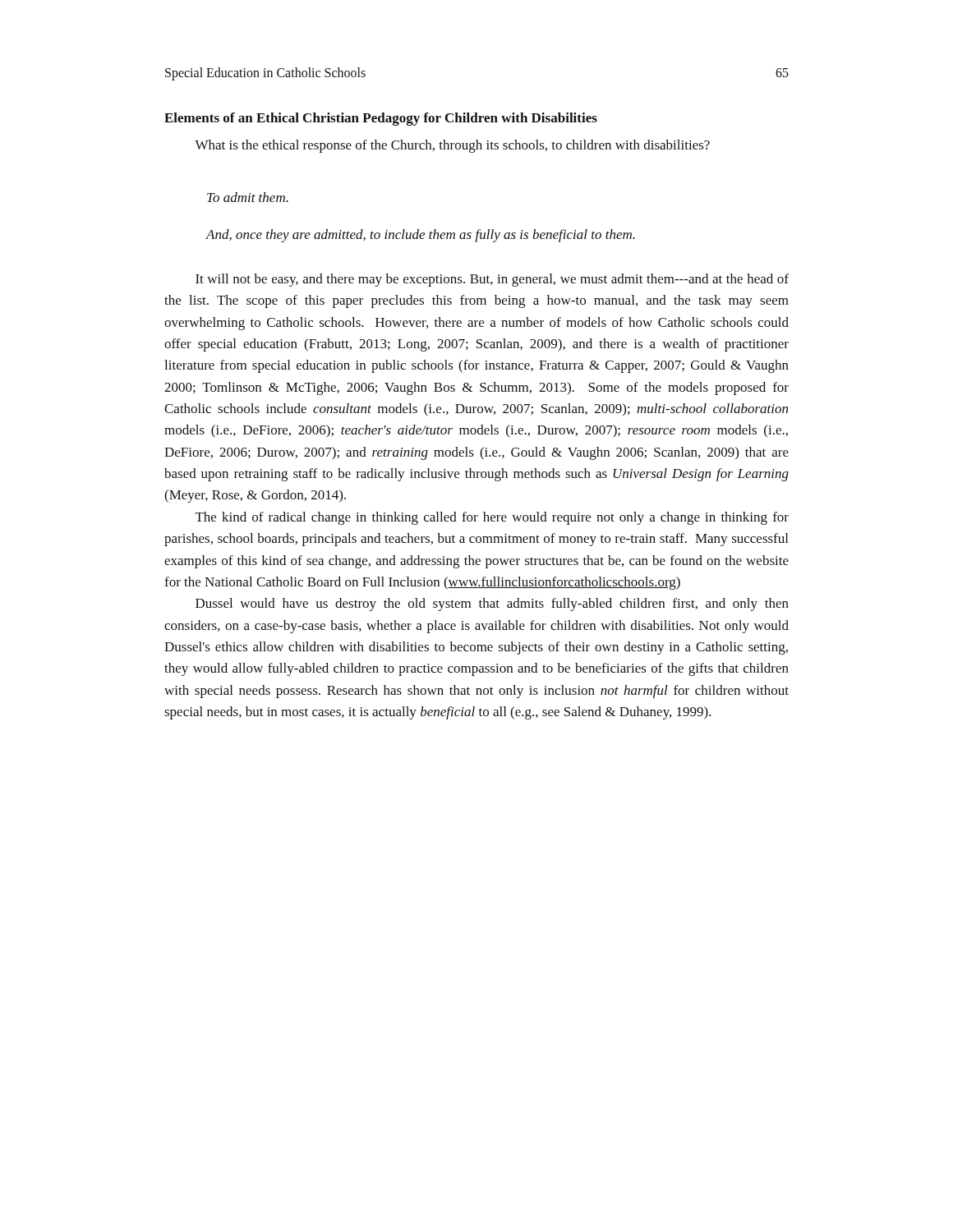The width and height of the screenshot is (953, 1232).
Task: Select the text starting "The kind of radical change in thinking called"
Action: pyautogui.click(x=476, y=549)
